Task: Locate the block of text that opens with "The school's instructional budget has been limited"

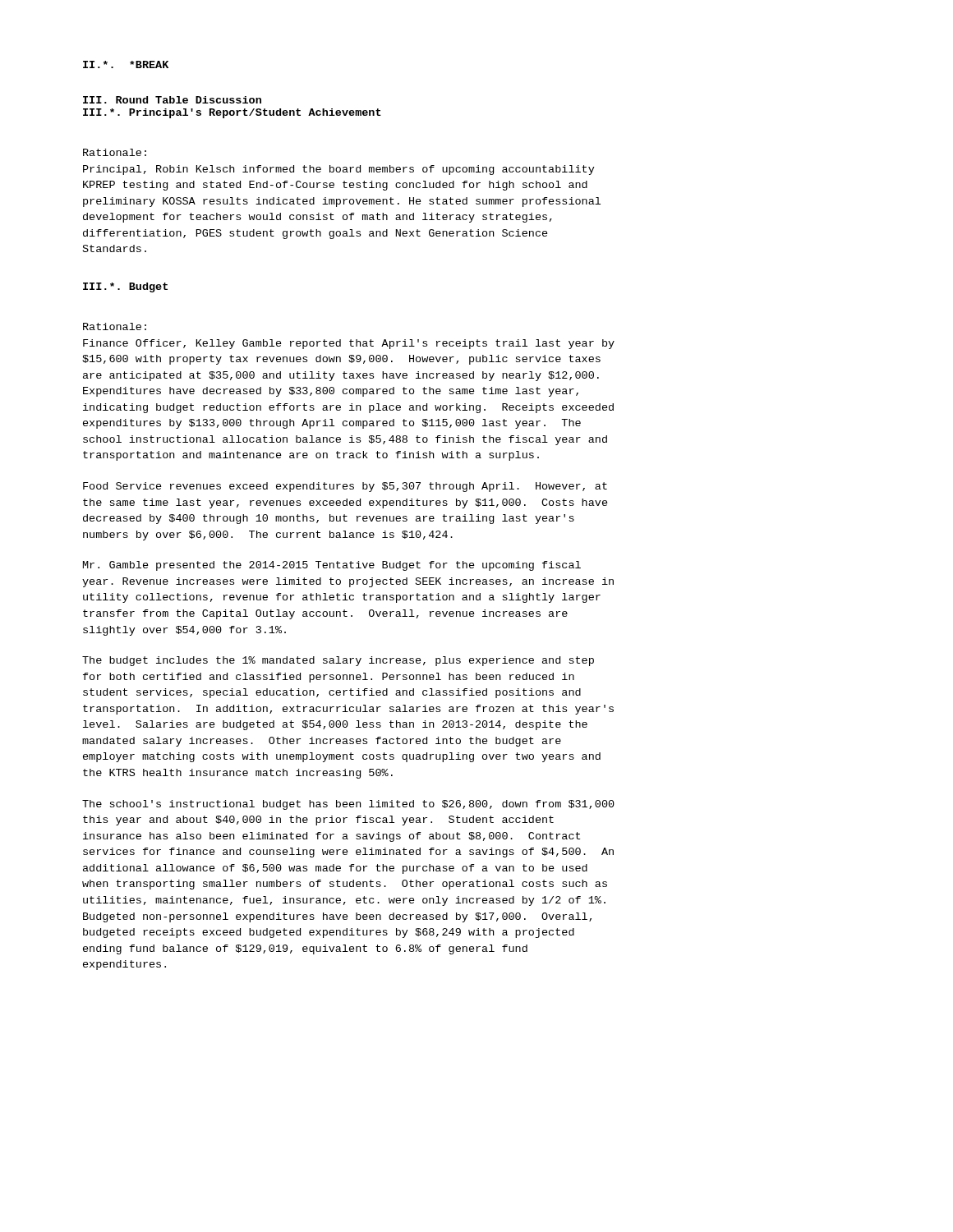Action: (x=348, y=884)
